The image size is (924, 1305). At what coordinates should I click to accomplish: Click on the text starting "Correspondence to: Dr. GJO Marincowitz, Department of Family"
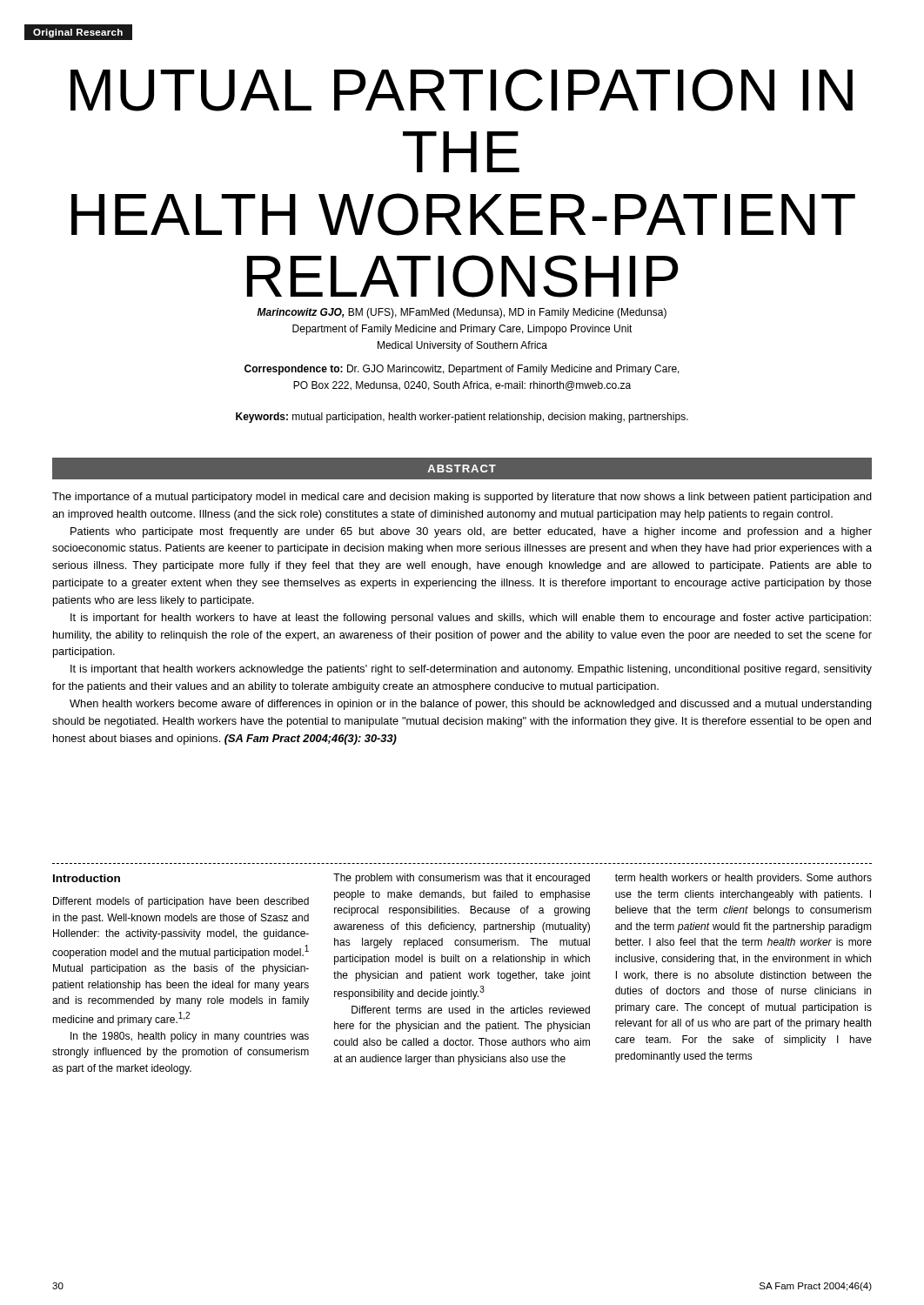[x=462, y=377]
